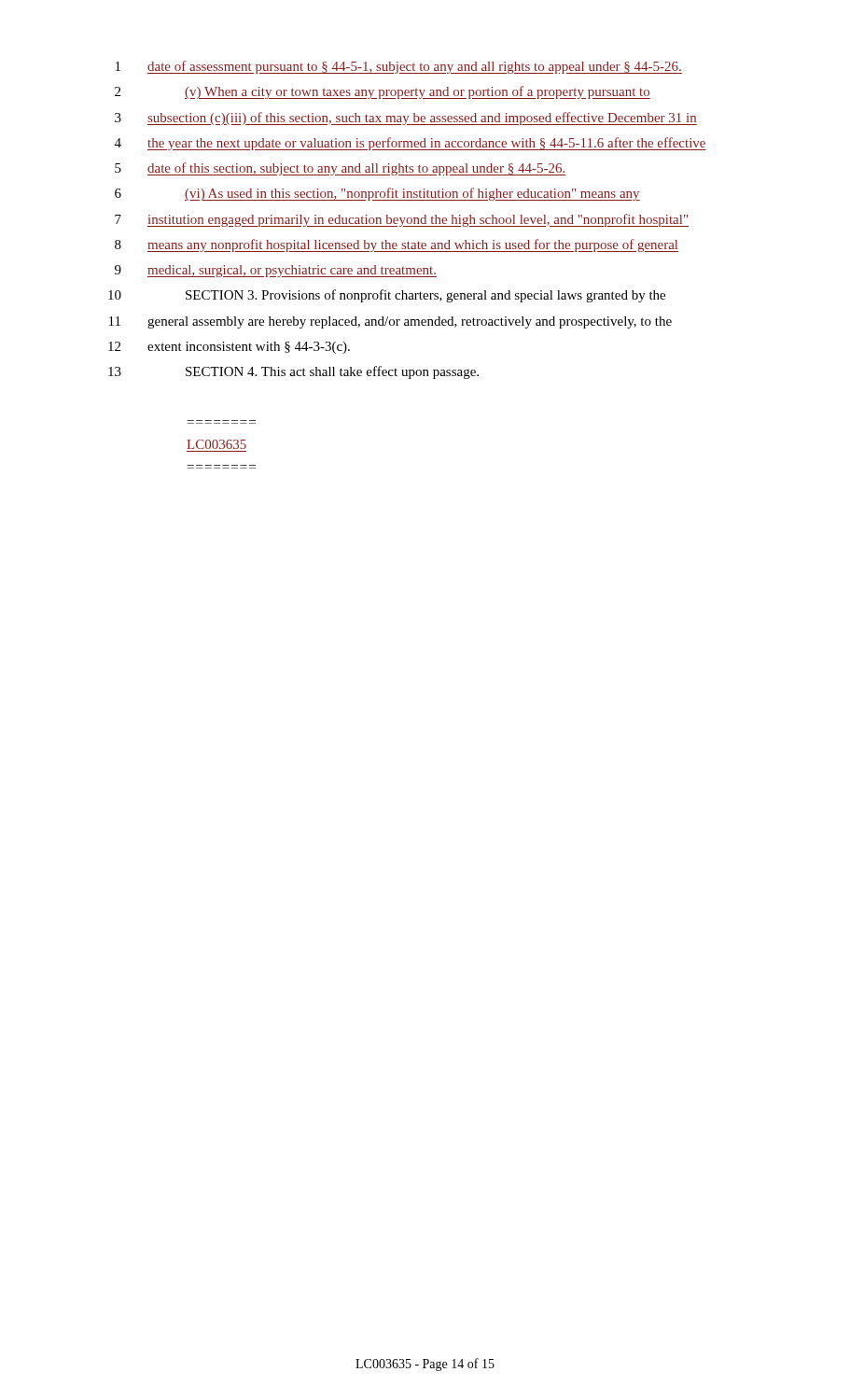Screen dimensions: 1400x850
Task: Select the list item that says "12 extent inconsistent with § 44-3-3(c)."
Action: (229, 348)
